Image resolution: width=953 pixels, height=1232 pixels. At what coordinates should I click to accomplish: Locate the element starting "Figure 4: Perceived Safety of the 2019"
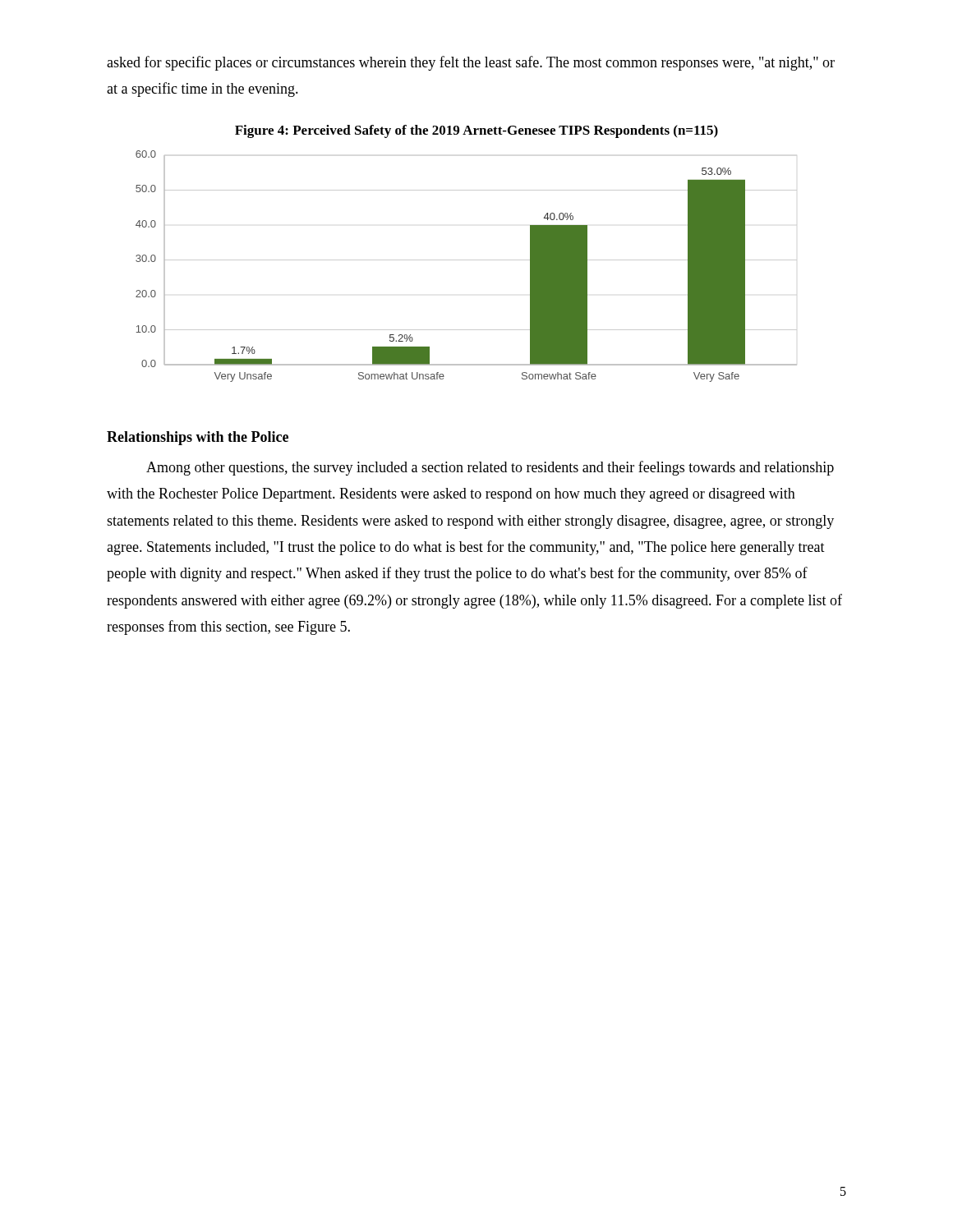coord(476,130)
